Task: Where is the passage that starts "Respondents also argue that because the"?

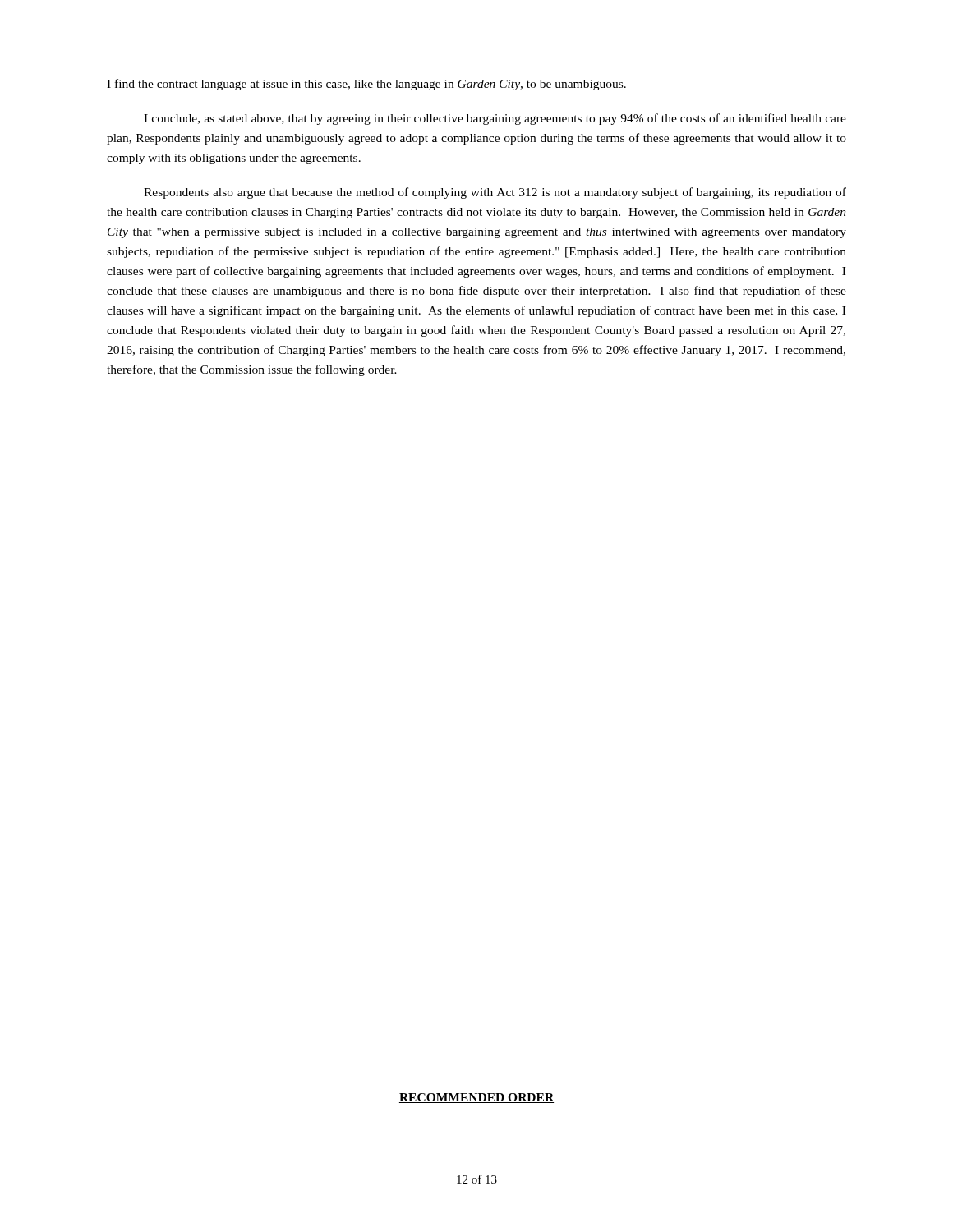Action: pyautogui.click(x=476, y=281)
